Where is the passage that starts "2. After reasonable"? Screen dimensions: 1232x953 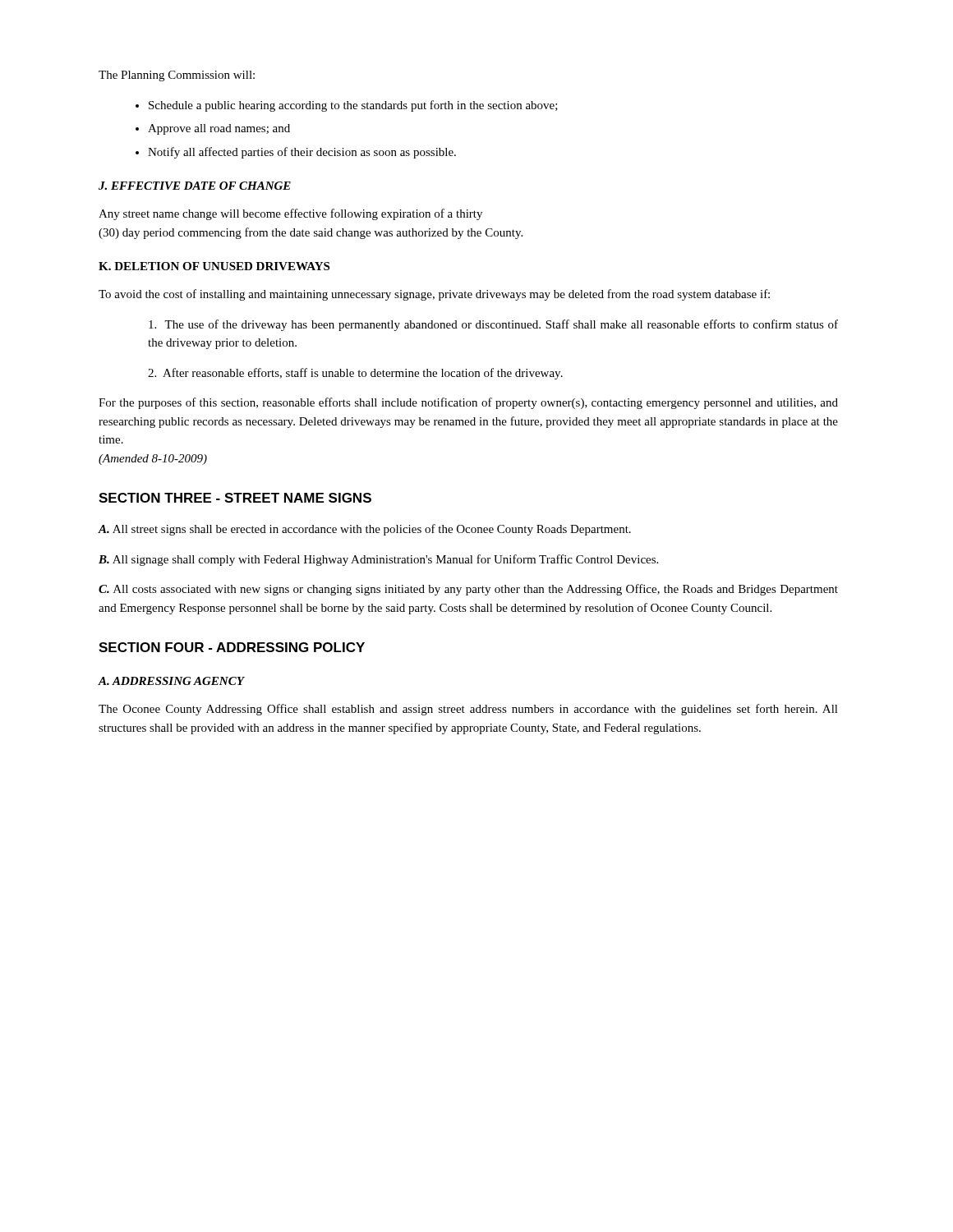pos(356,372)
